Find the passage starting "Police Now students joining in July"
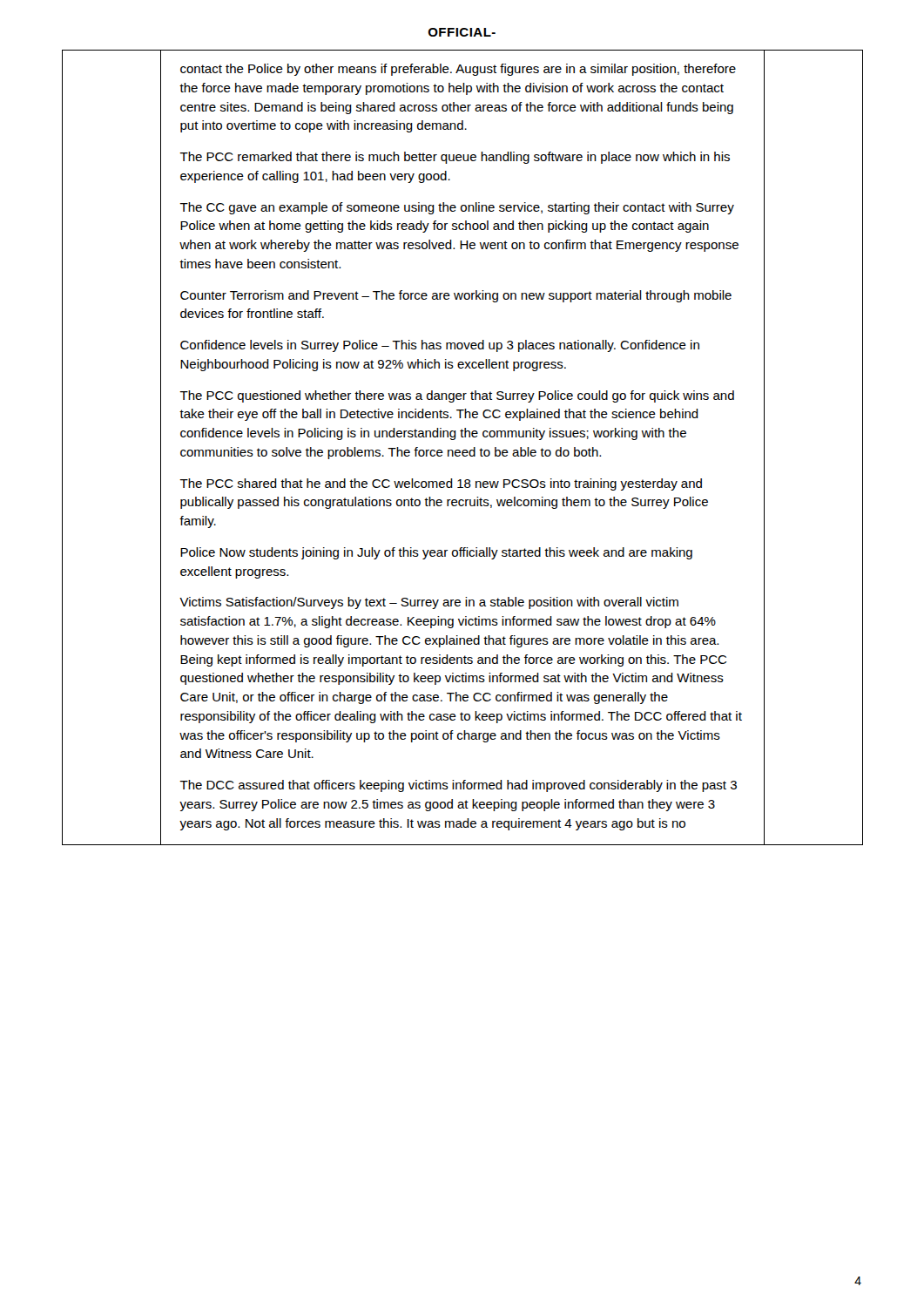This screenshot has width=924, height=1307. click(x=436, y=561)
